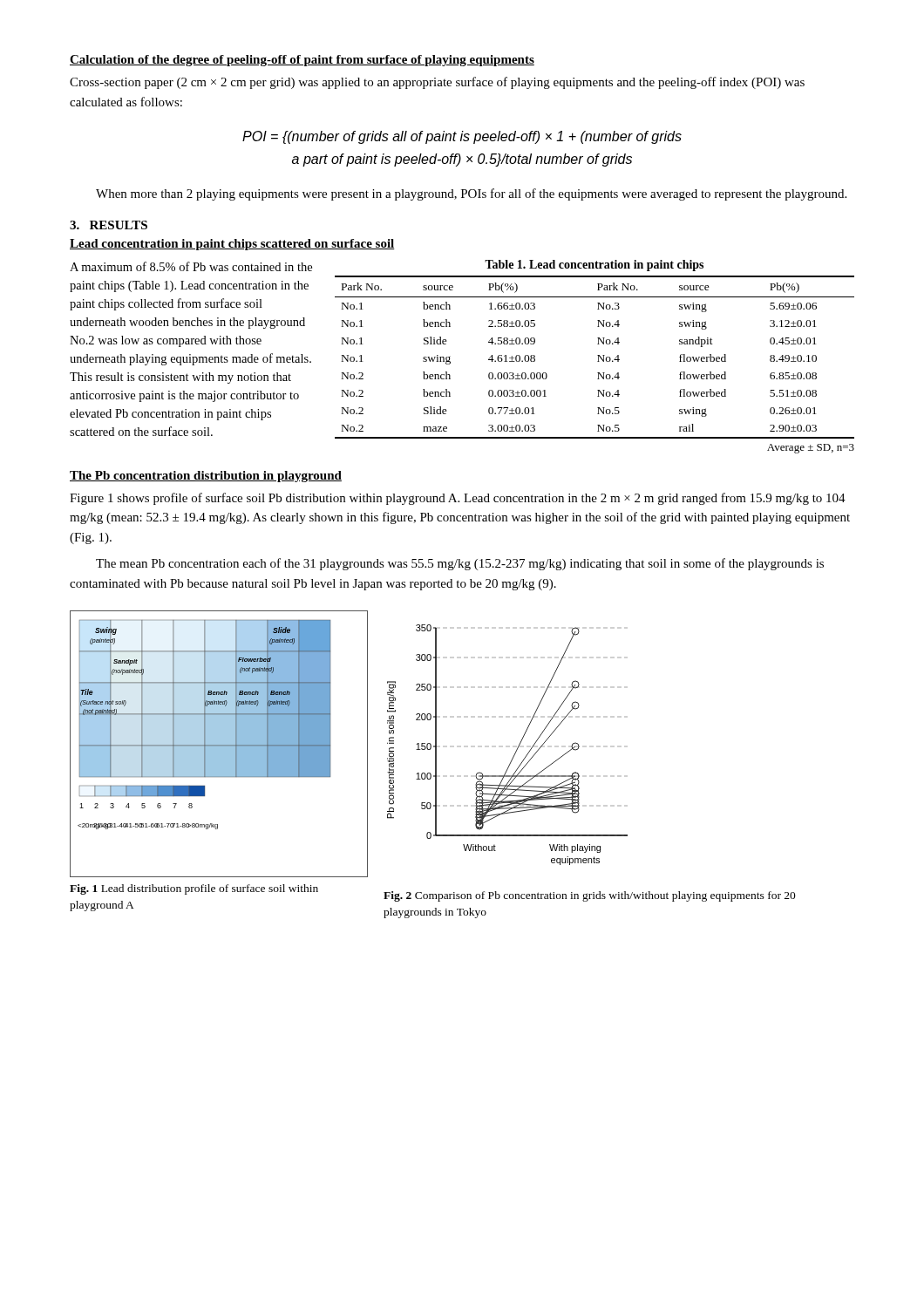Screen dimensions: 1308x924
Task: Point to the text block starting "A maximum of 8.5% of Pb was contained"
Action: point(191,349)
